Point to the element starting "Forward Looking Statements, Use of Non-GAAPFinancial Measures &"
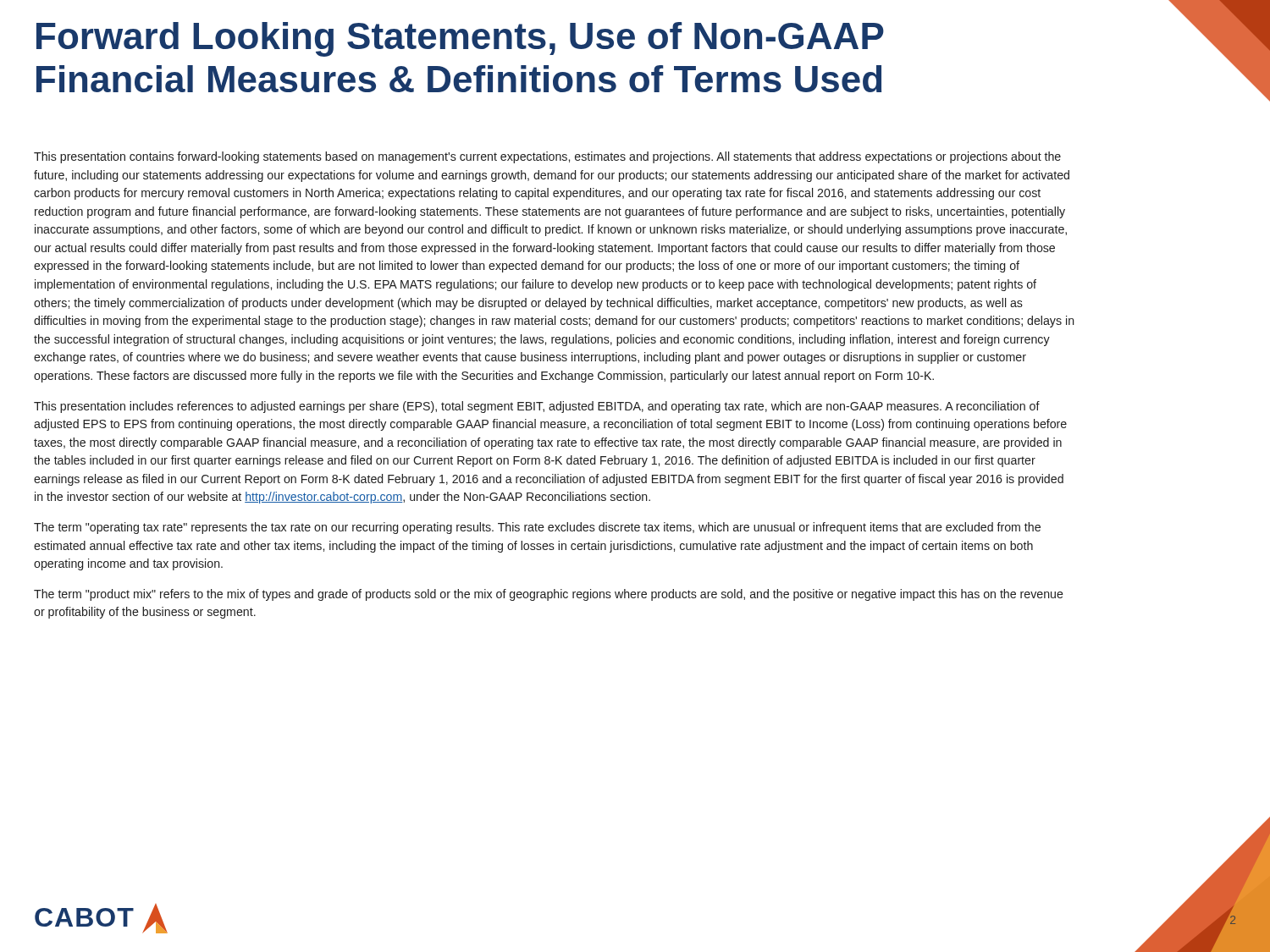 click(555, 58)
